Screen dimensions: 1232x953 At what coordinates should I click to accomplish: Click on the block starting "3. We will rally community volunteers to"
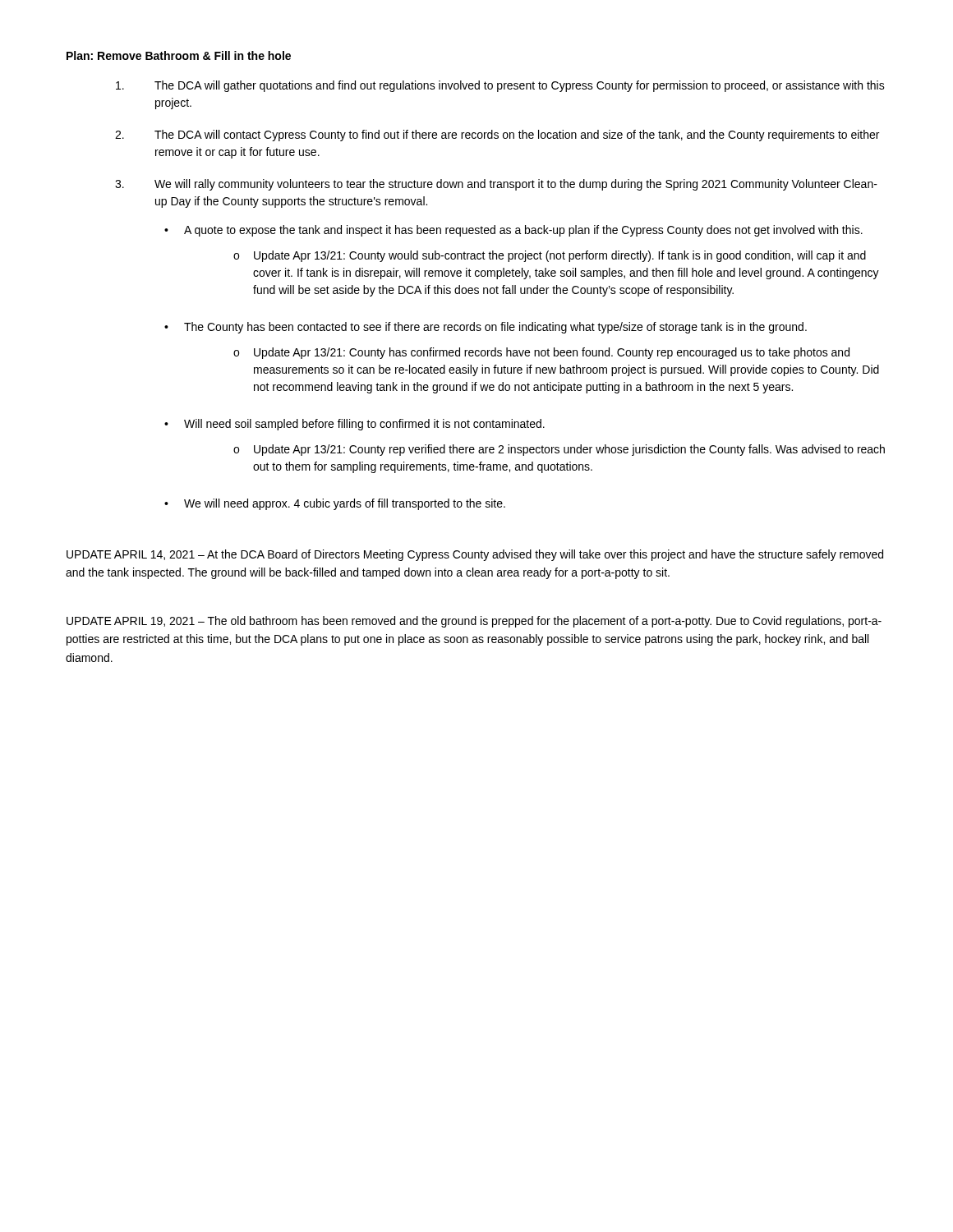pyautogui.click(x=476, y=193)
